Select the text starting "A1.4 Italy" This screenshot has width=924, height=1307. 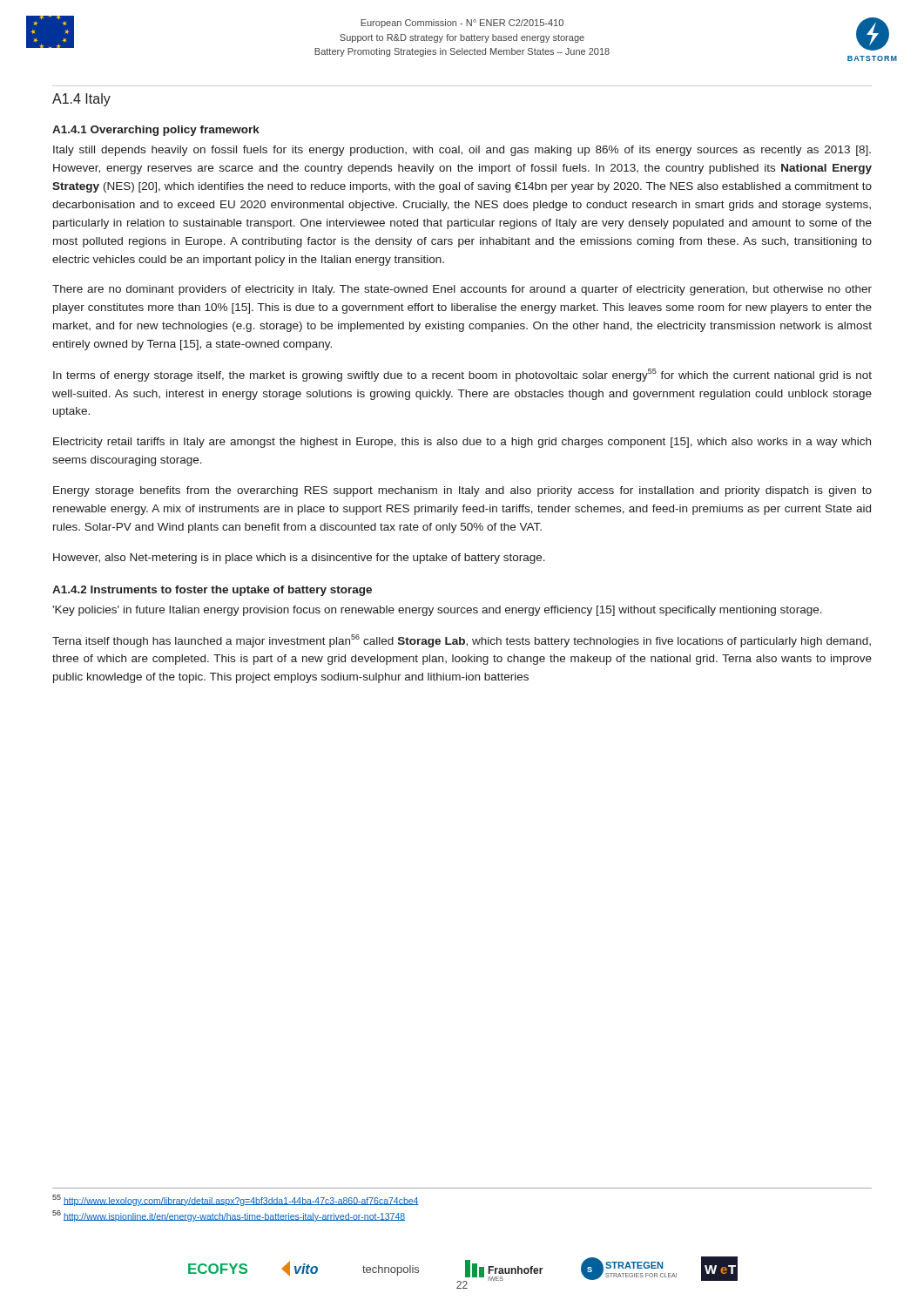pyautogui.click(x=81, y=99)
